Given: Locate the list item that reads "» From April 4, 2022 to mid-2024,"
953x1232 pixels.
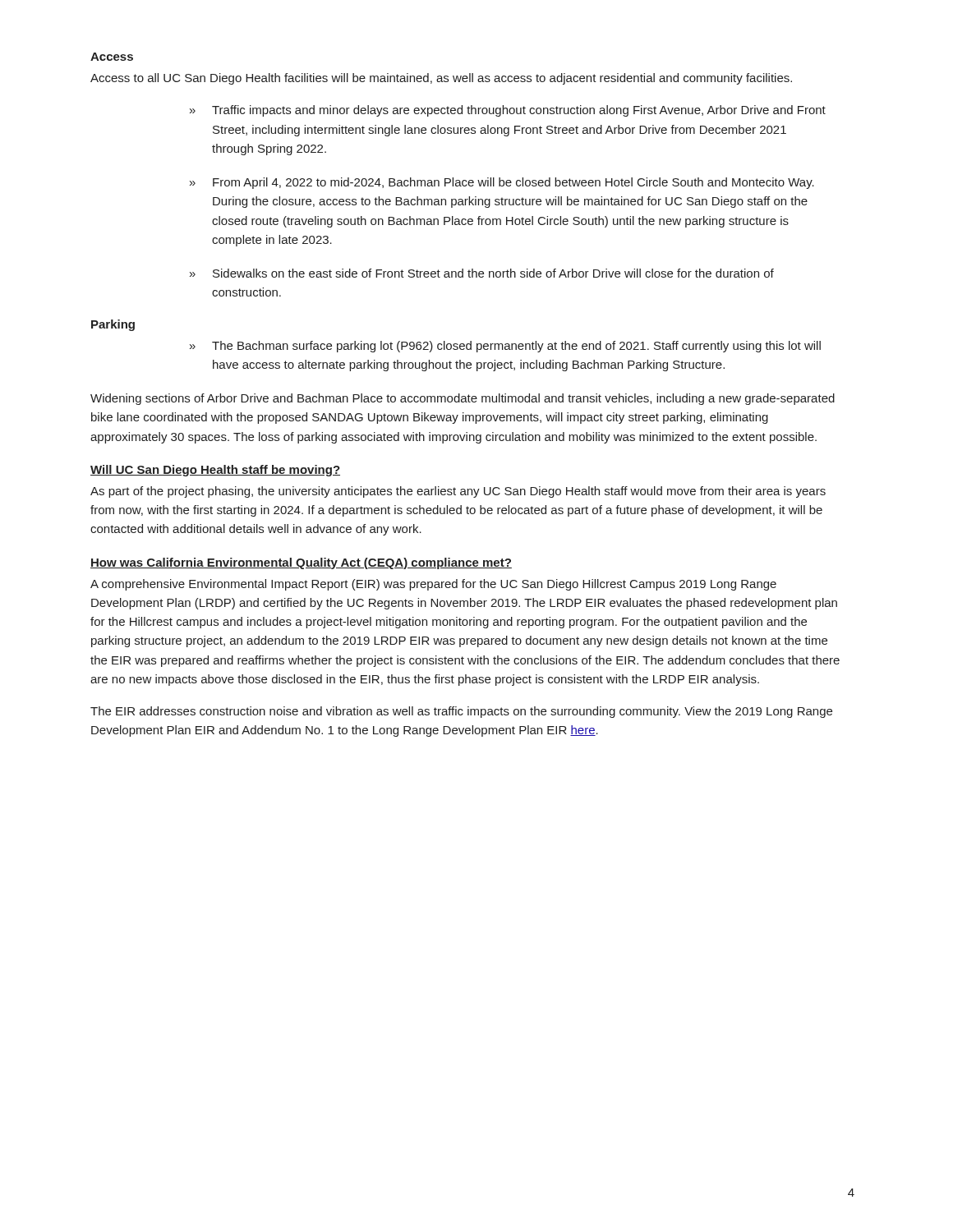Looking at the screenshot, I should click(509, 211).
